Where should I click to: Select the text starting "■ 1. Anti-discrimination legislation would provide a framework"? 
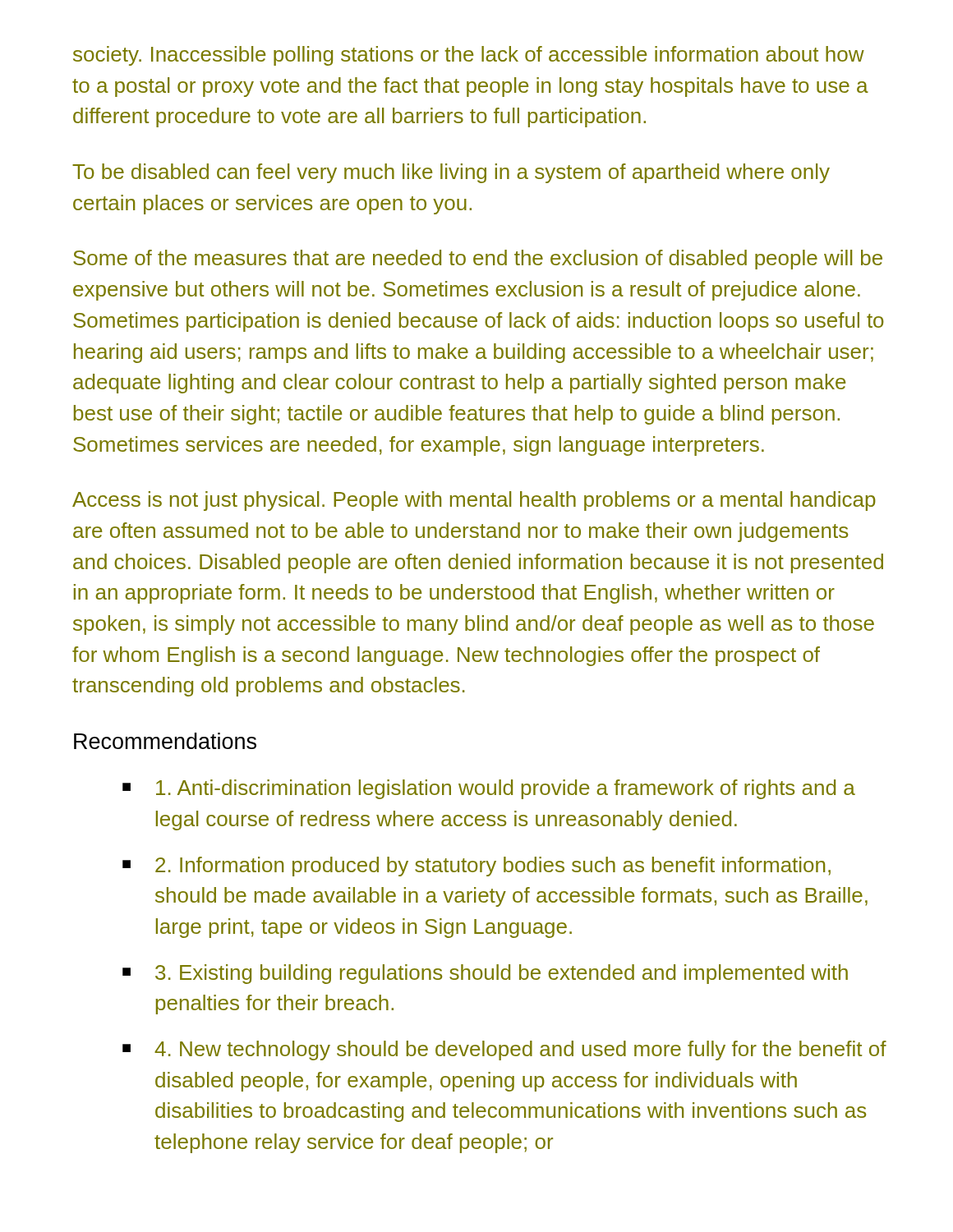pyautogui.click(x=504, y=804)
